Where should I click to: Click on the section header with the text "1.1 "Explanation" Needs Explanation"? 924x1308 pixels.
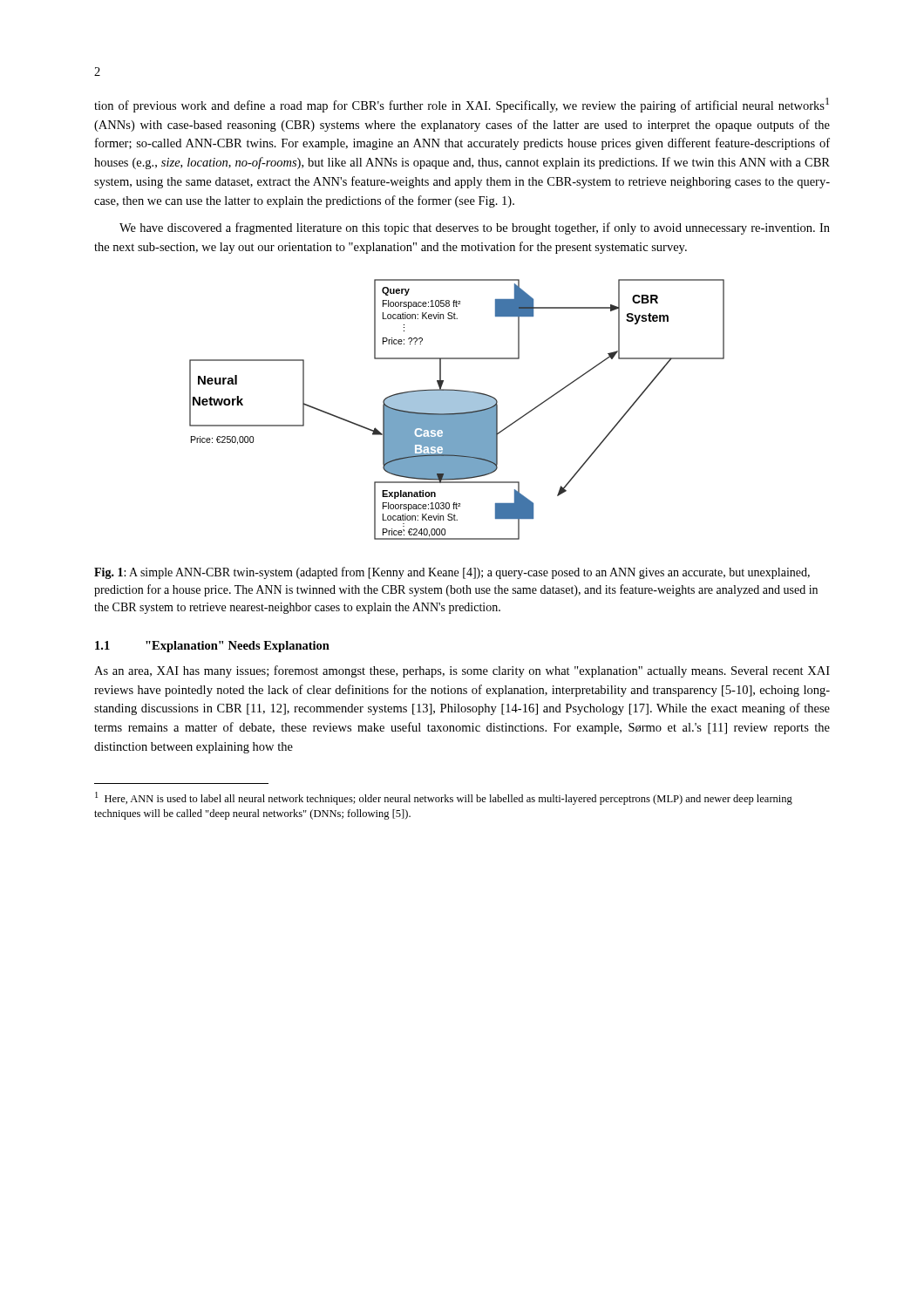click(212, 645)
